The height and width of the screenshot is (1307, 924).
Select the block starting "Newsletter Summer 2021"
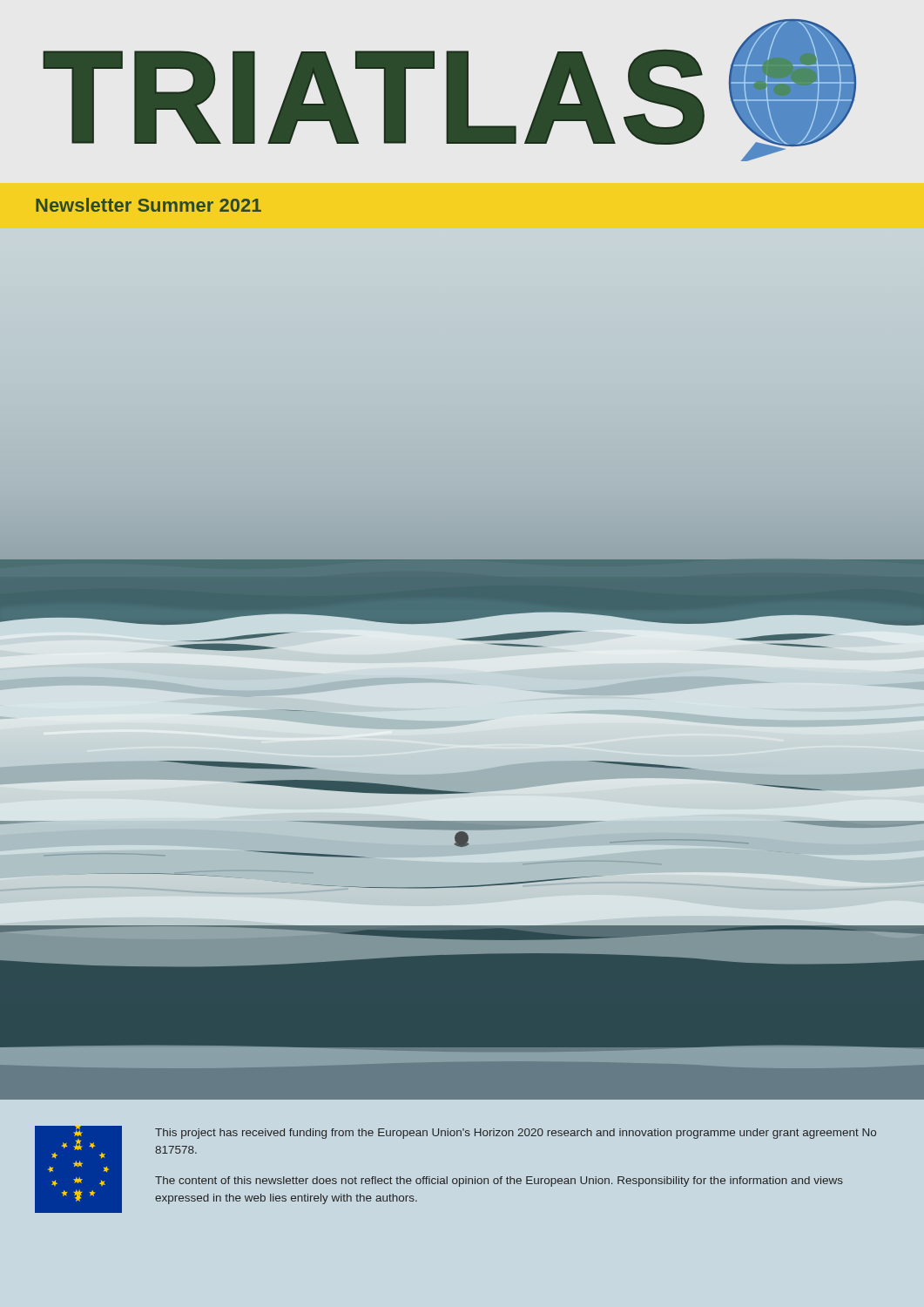click(148, 206)
